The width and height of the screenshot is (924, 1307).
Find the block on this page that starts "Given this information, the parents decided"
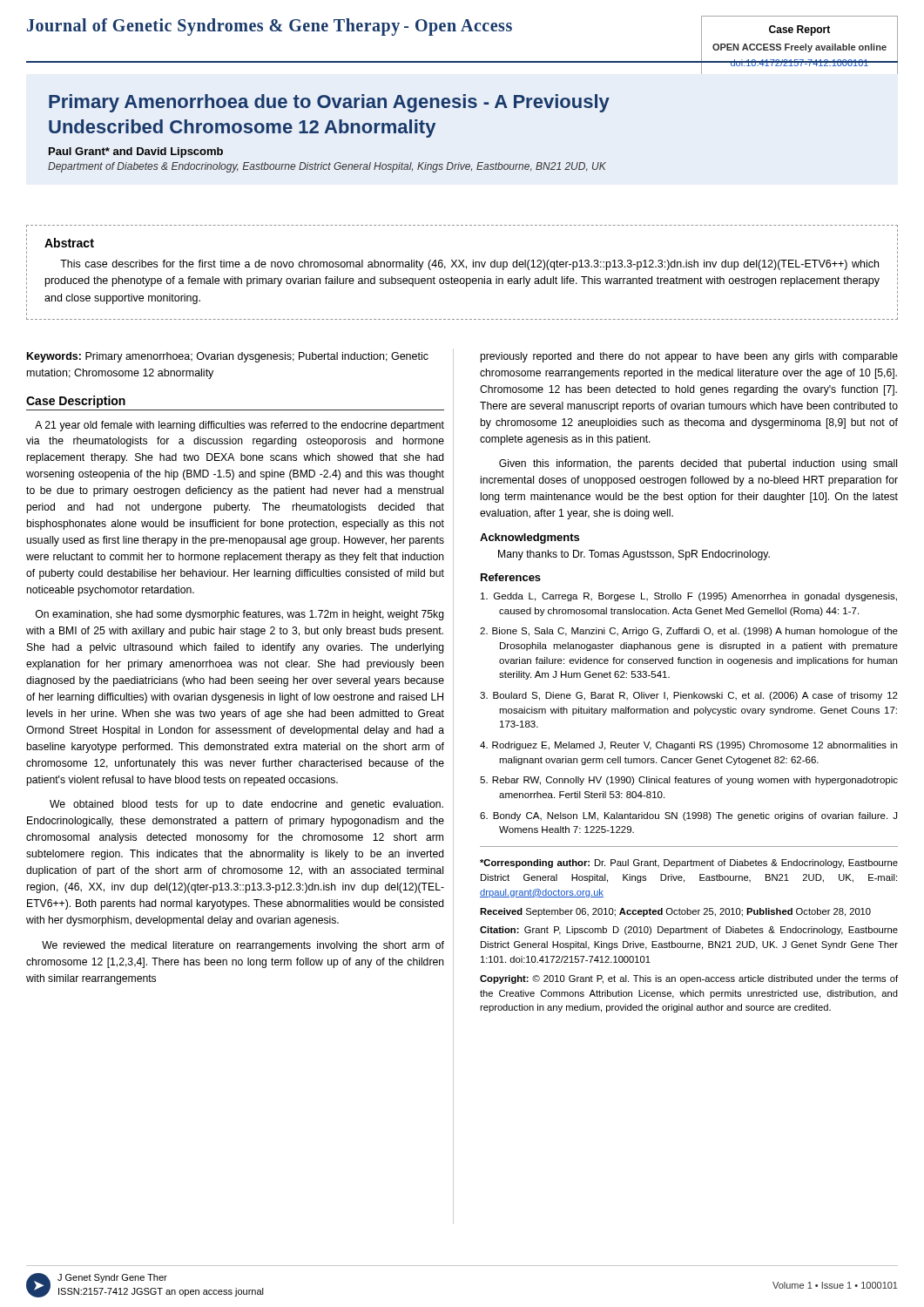coord(689,489)
